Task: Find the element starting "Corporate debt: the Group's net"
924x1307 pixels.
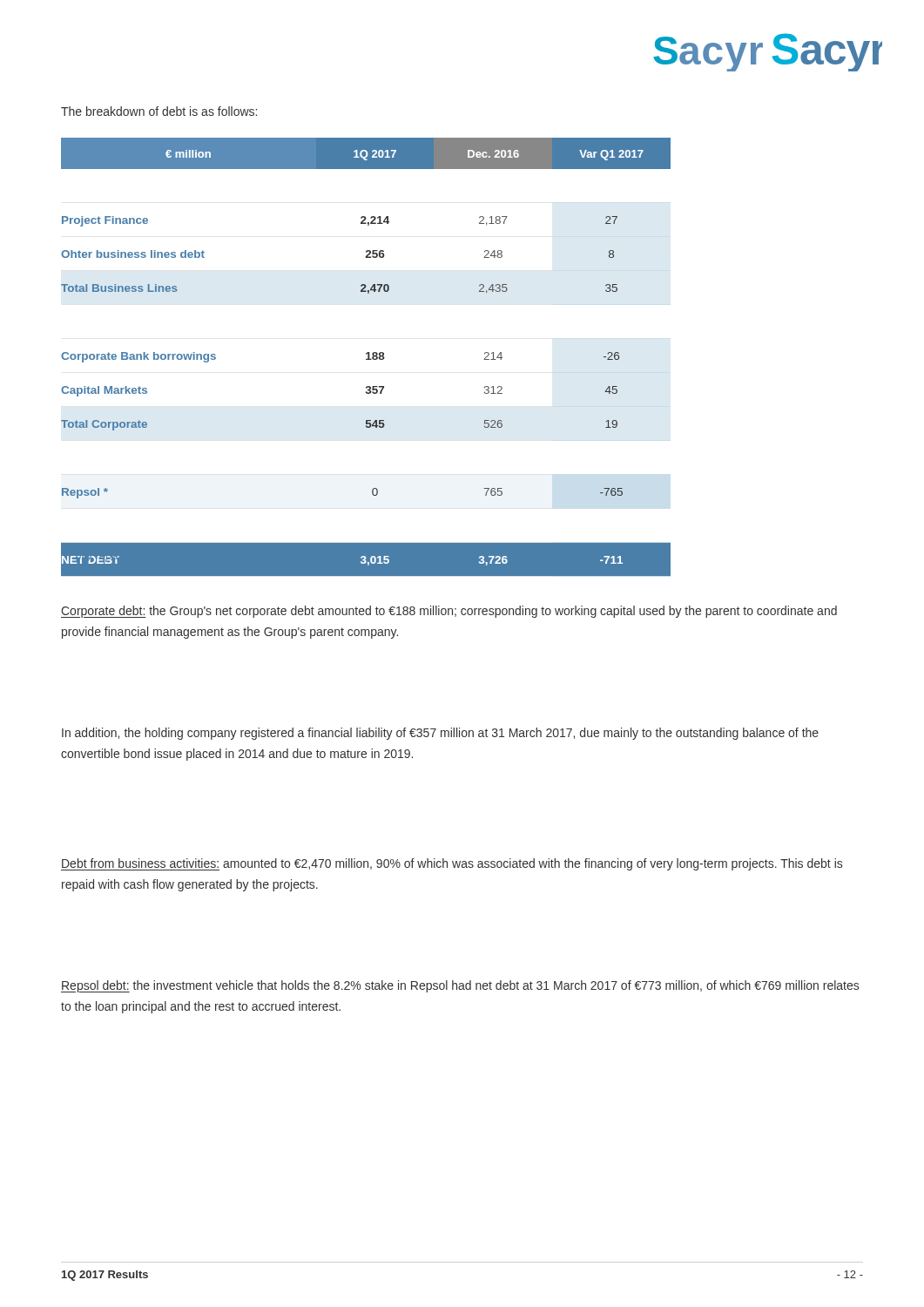Action: (449, 621)
